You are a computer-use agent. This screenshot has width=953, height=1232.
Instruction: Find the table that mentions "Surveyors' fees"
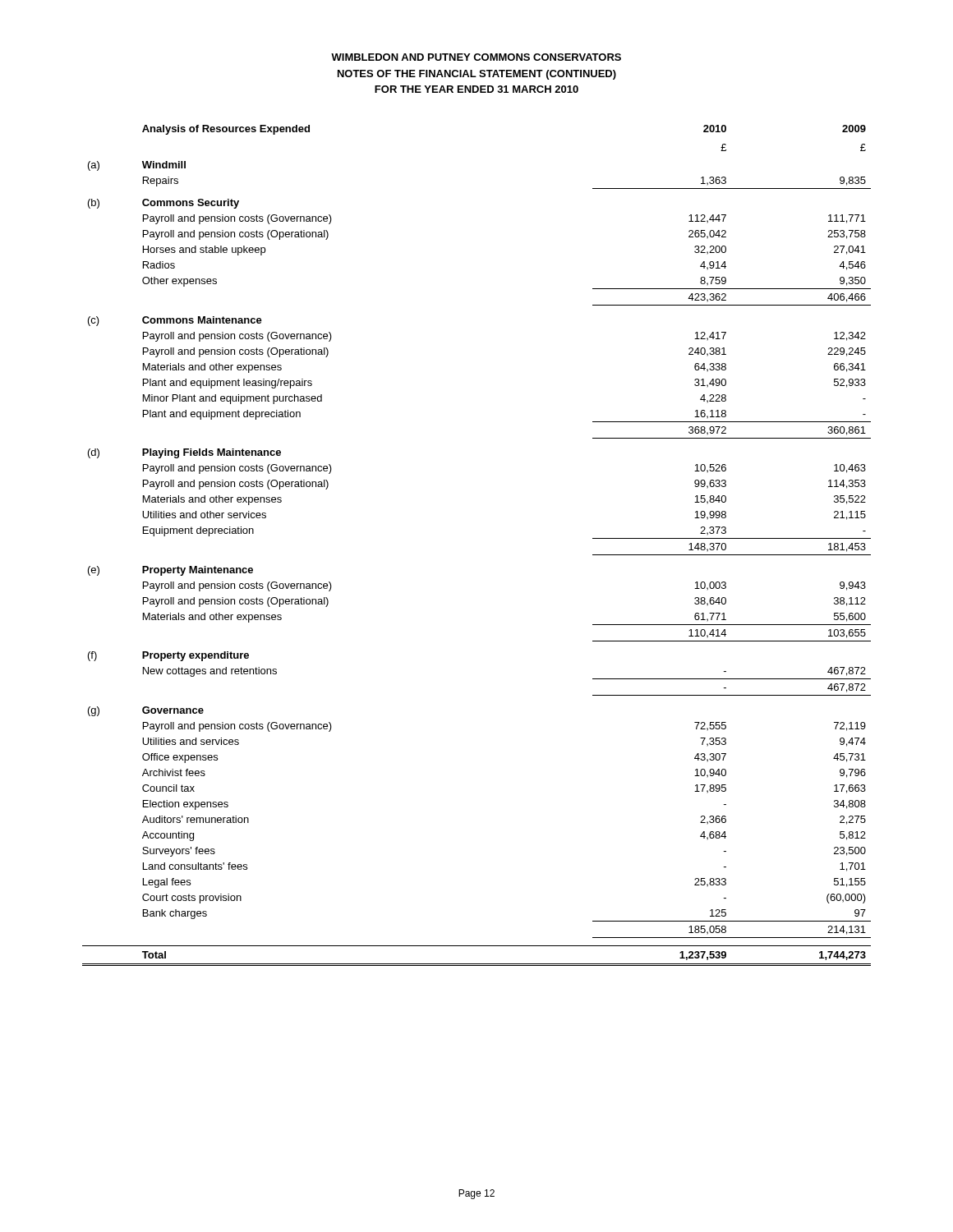[476, 543]
